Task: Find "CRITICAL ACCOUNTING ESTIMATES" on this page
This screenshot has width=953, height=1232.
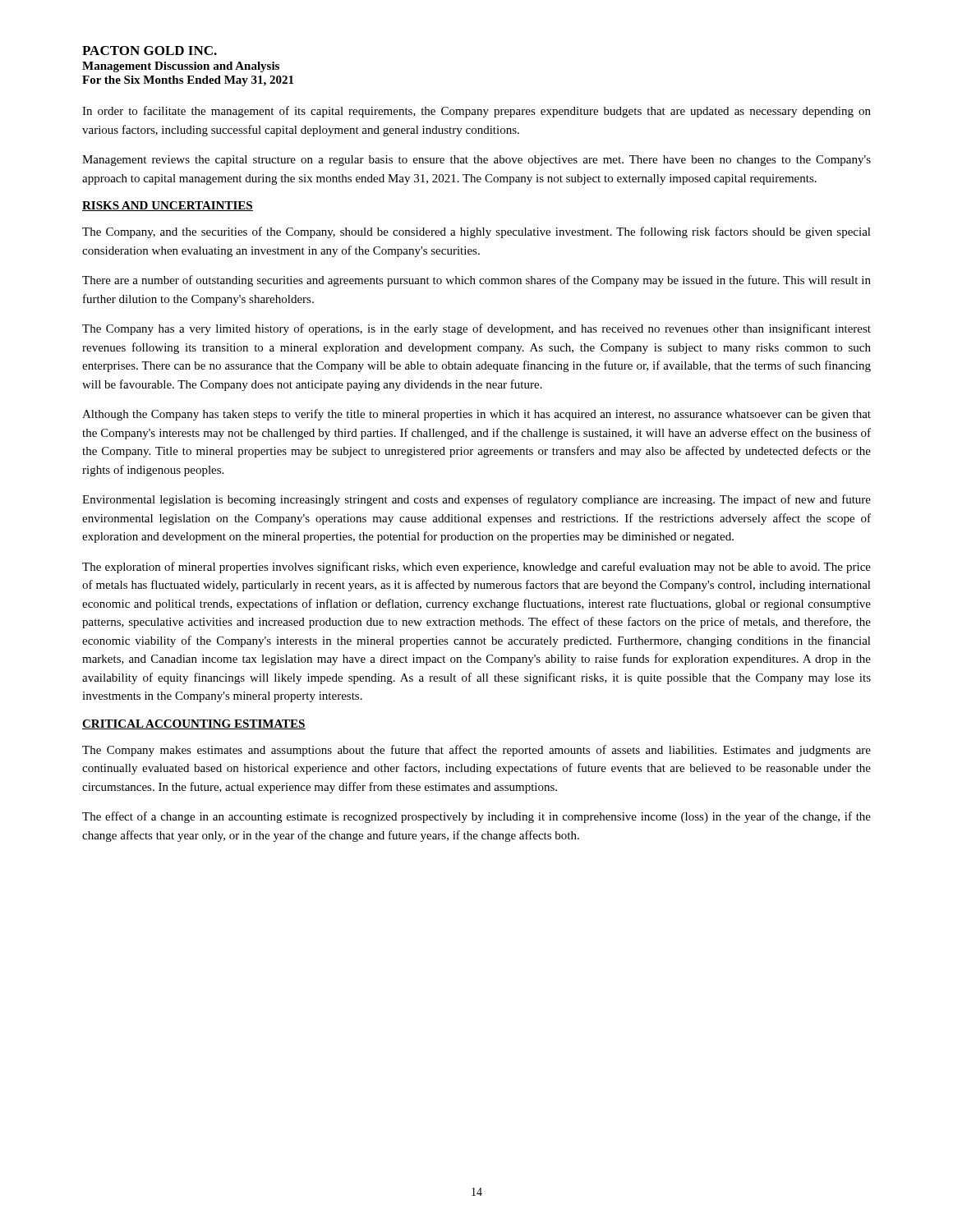Action: coord(194,723)
